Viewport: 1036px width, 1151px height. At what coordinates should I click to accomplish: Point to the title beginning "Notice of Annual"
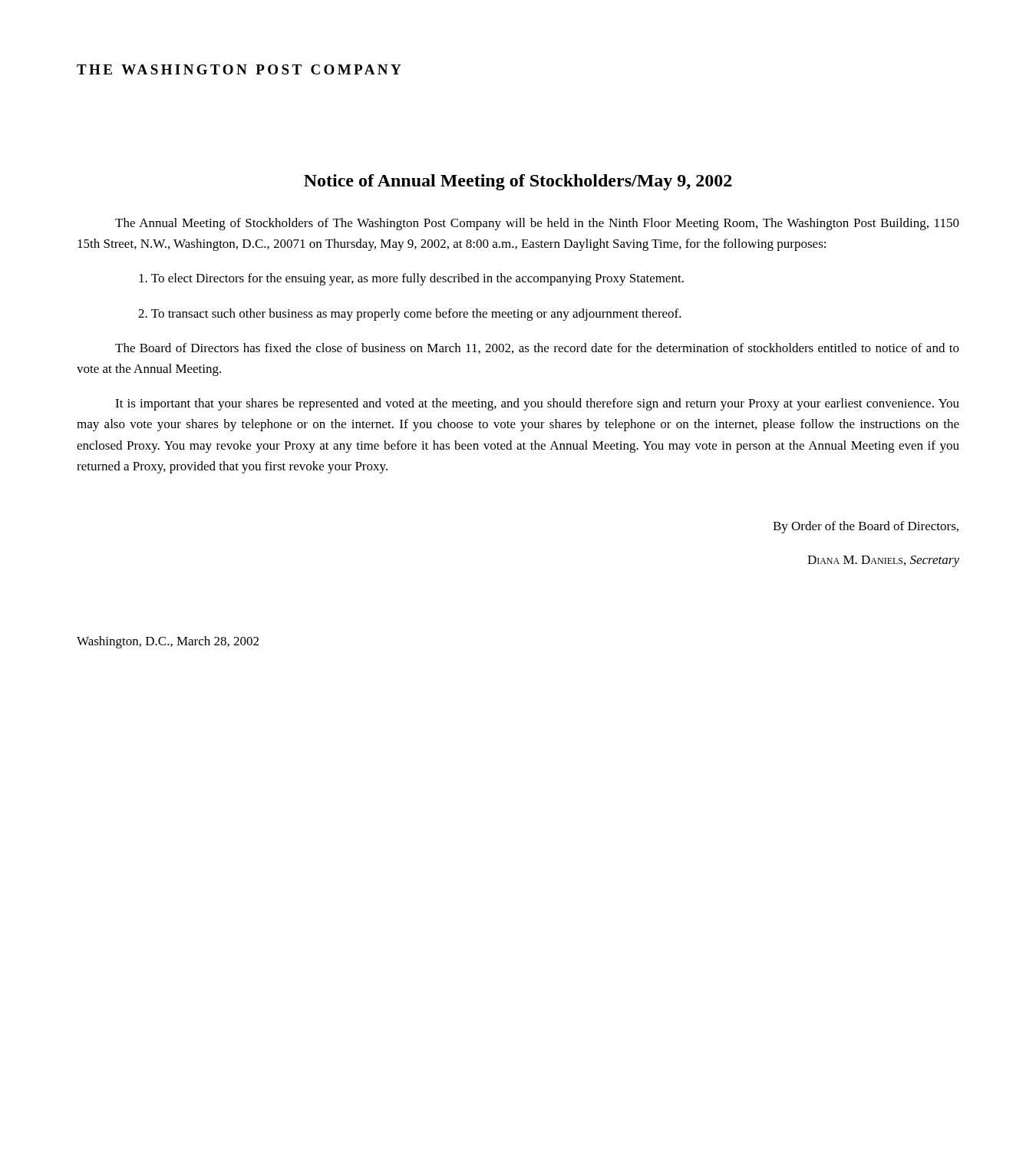point(518,181)
